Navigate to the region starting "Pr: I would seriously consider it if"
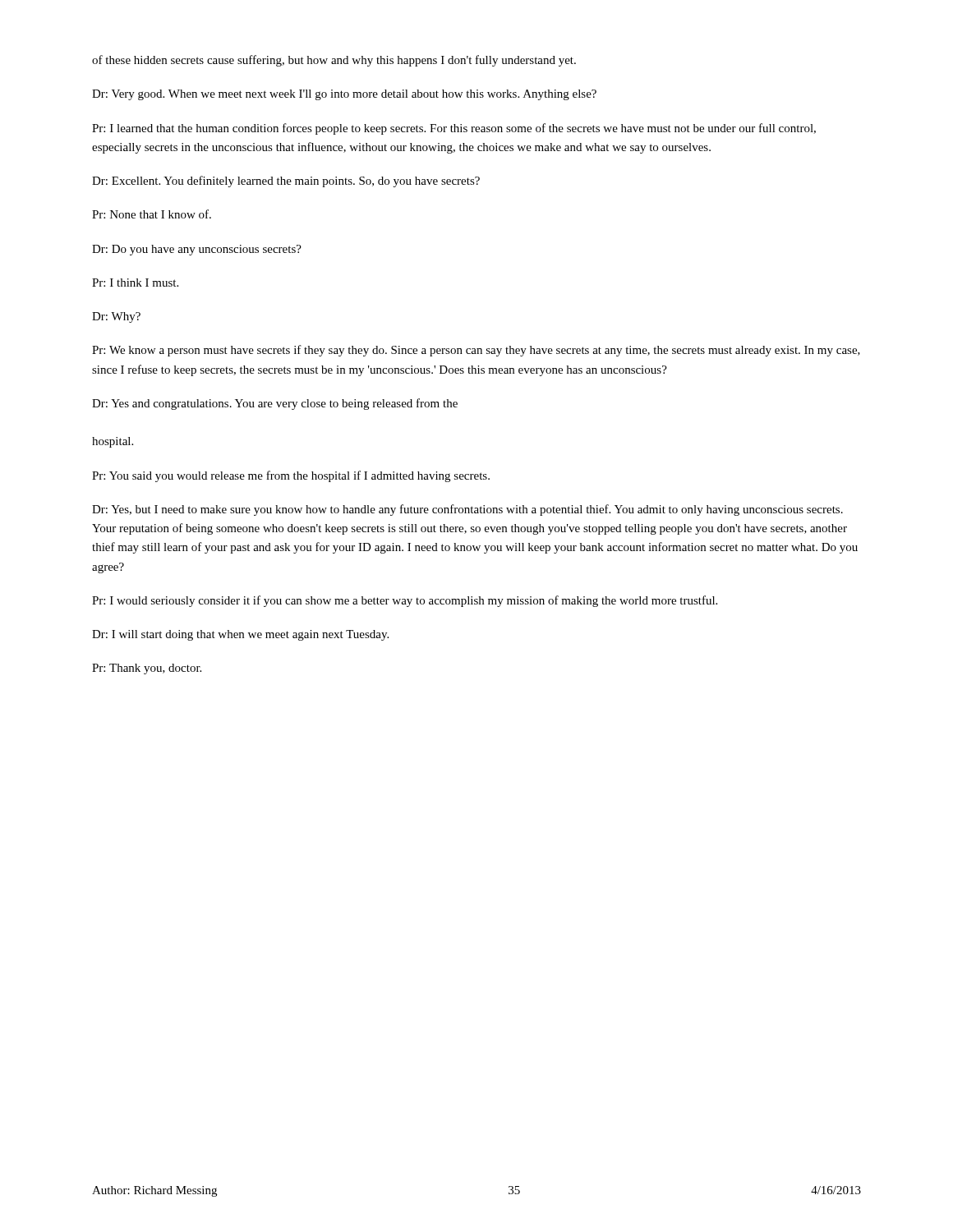The width and height of the screenshot is (953, 1232). 405,600
